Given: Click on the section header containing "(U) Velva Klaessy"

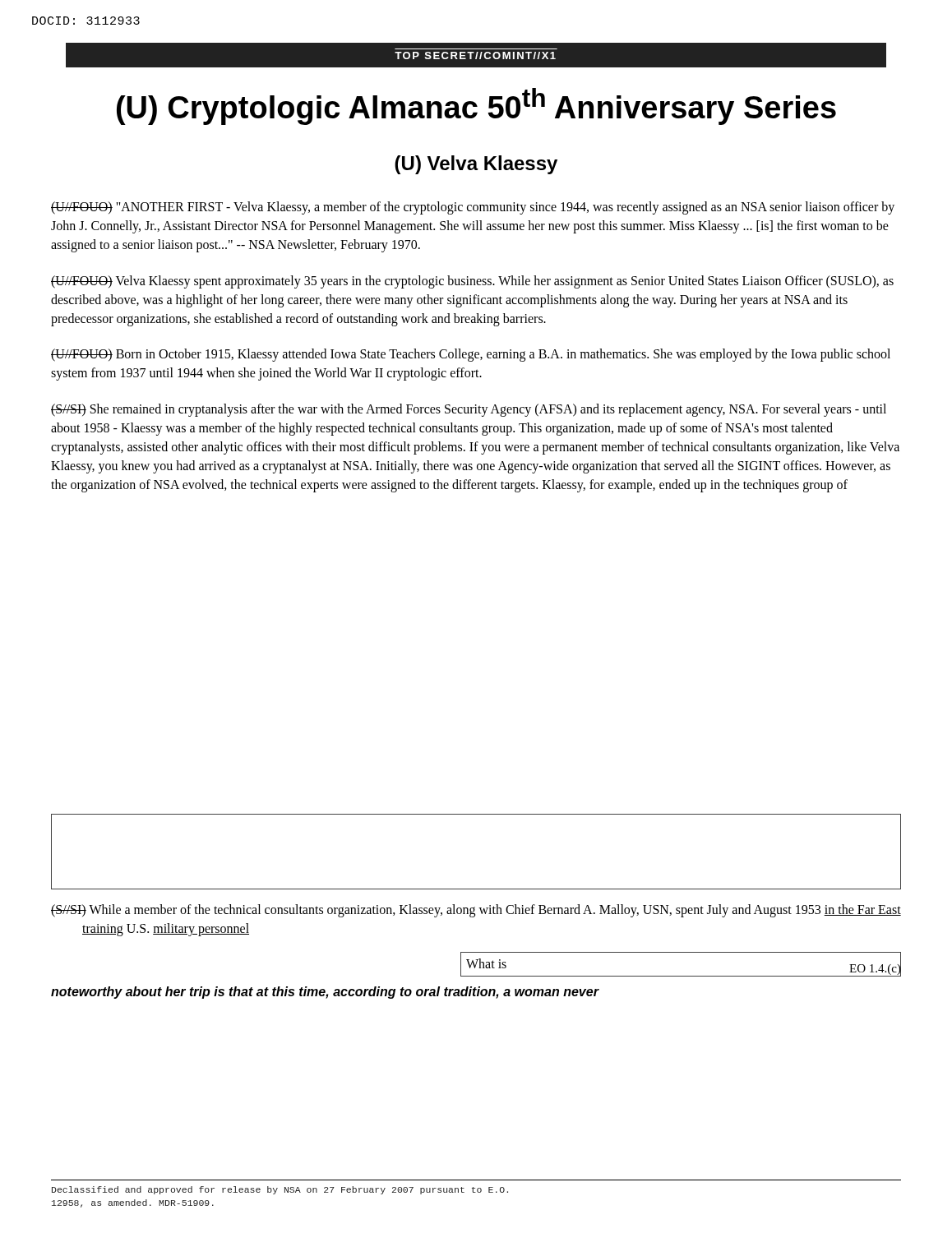Looking at the screenshot, I should tap(476, 163).
